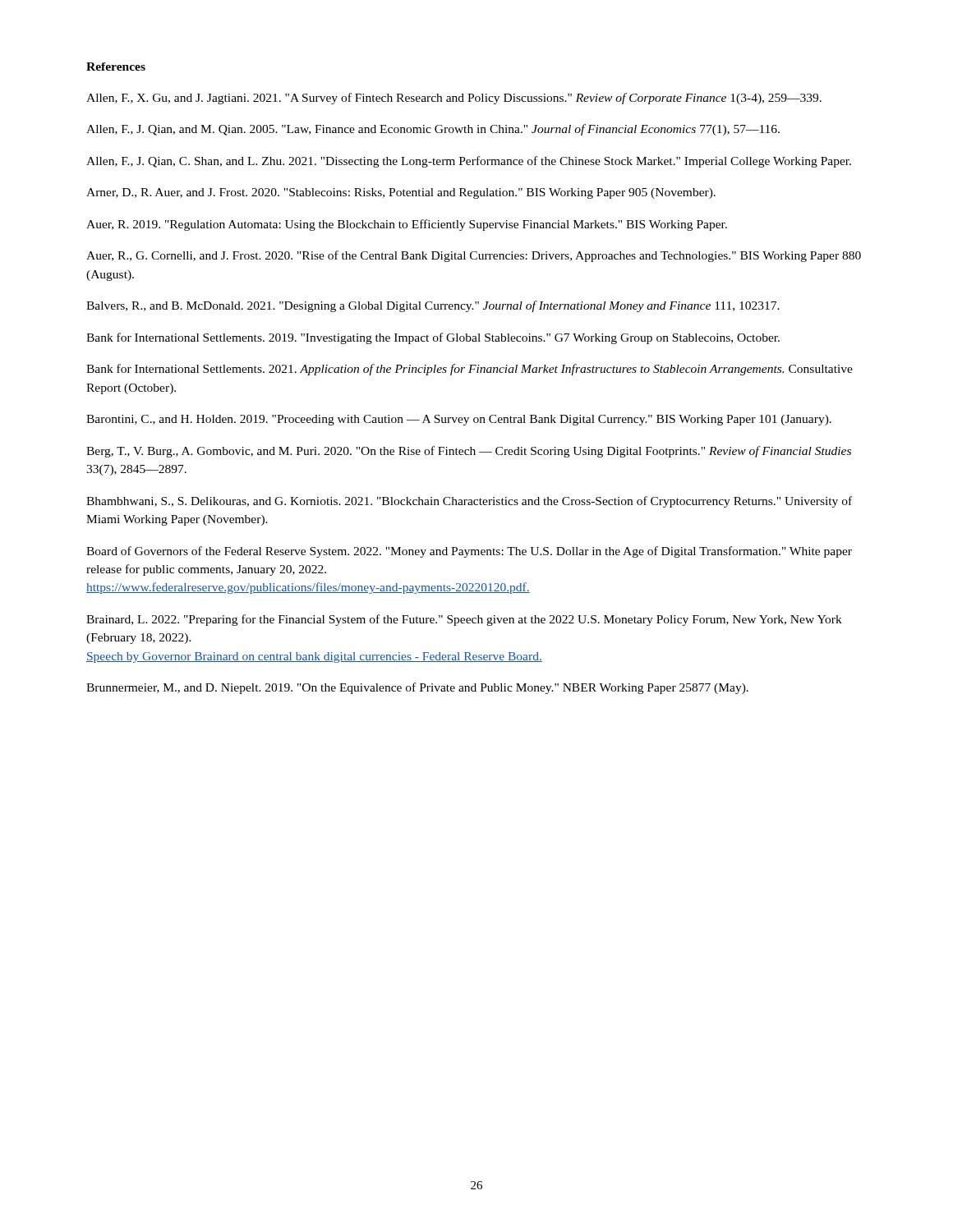
Task: Find the list item that reads "Brunnermeier, M., and D. Niepelt. 2019. "On the"
Action: pos(418,687)
